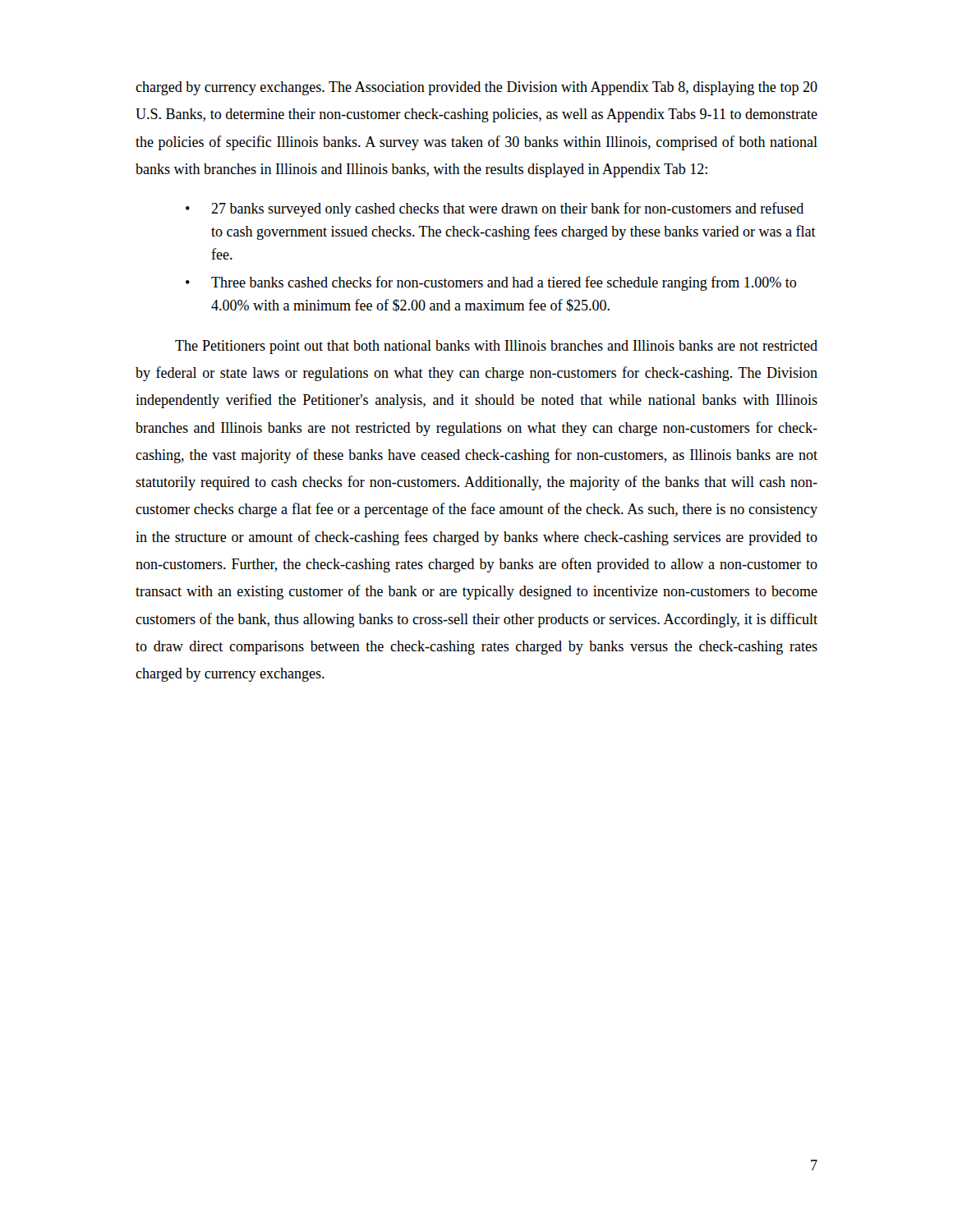
Task: Find the list item with the text "• Three banks cashed checks for"
Action: [501, 295]
